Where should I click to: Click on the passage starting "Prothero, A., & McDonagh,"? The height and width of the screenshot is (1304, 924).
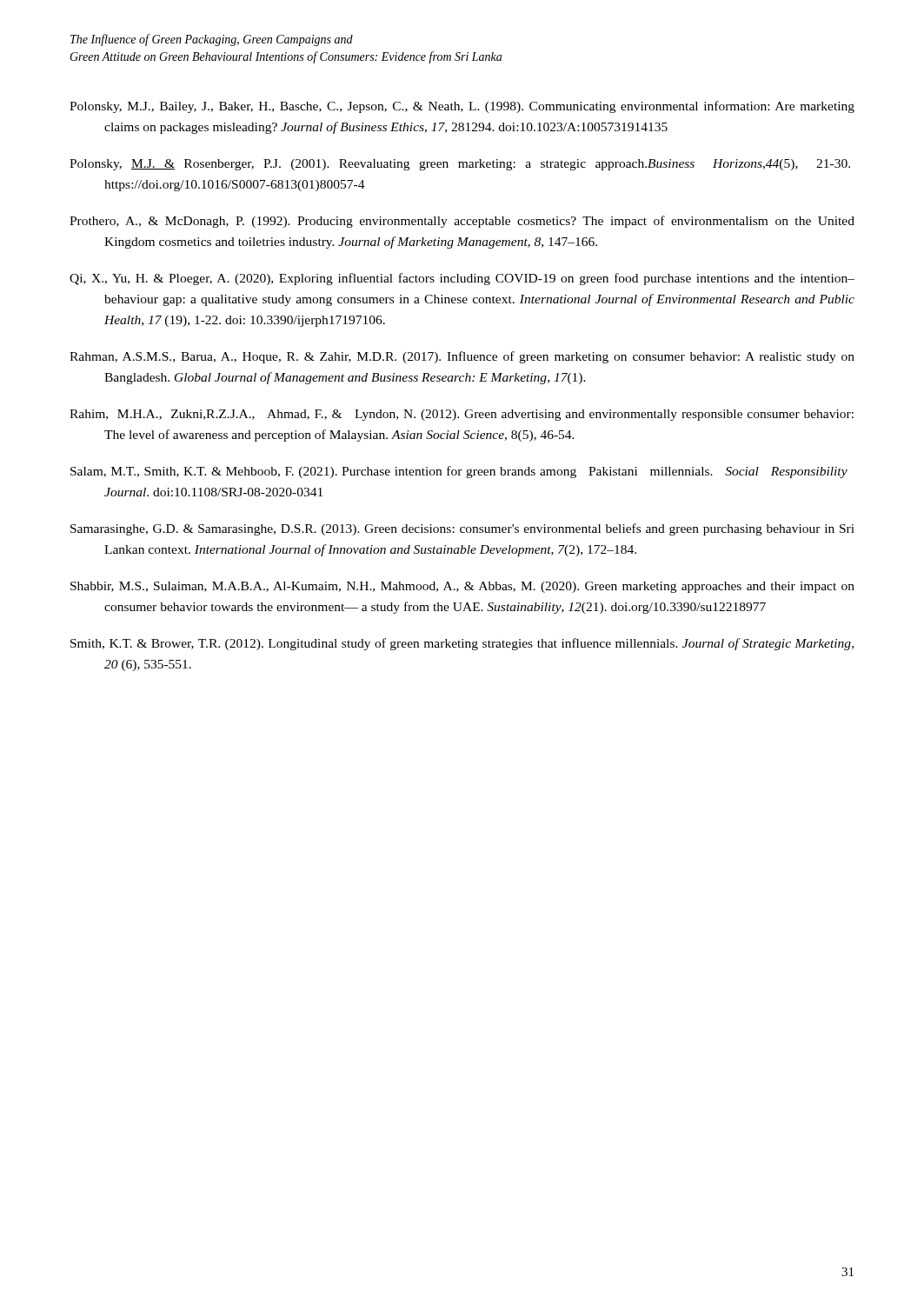tap(462, 231)
